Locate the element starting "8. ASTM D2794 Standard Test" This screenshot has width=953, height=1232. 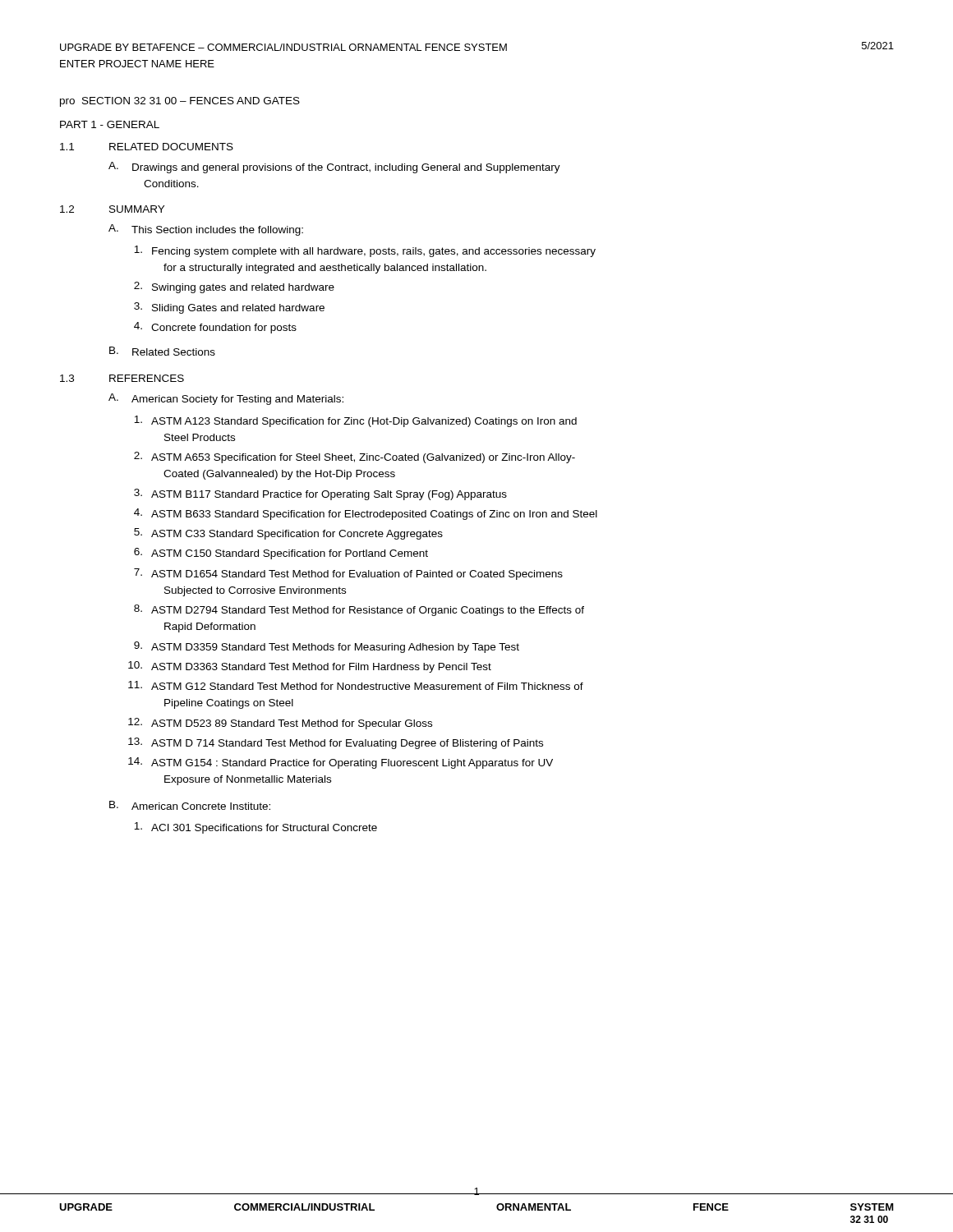coord(509,619)
